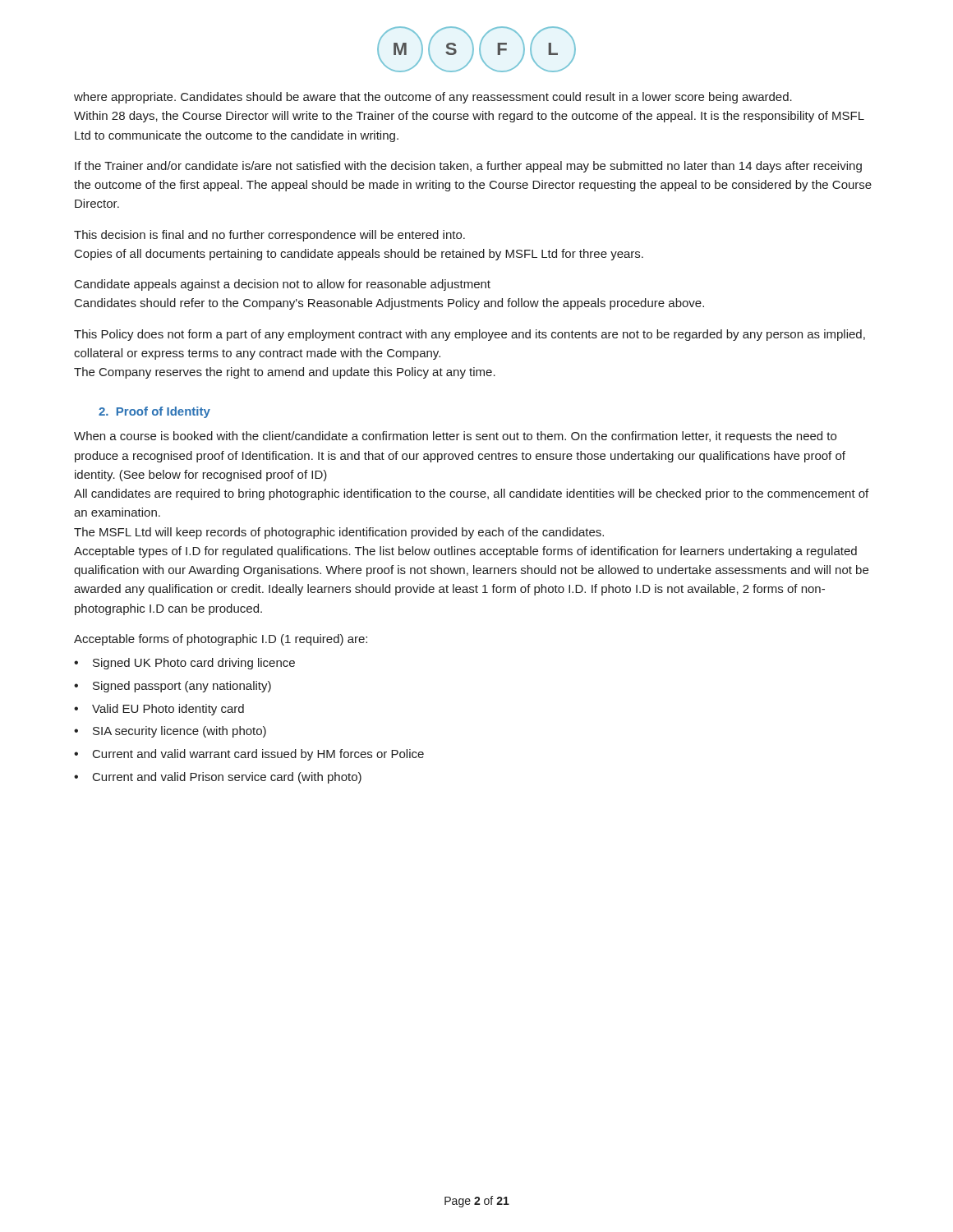The image size is (953, 1232).
Task: Find the logo
Action: click(x=476, y=36)
